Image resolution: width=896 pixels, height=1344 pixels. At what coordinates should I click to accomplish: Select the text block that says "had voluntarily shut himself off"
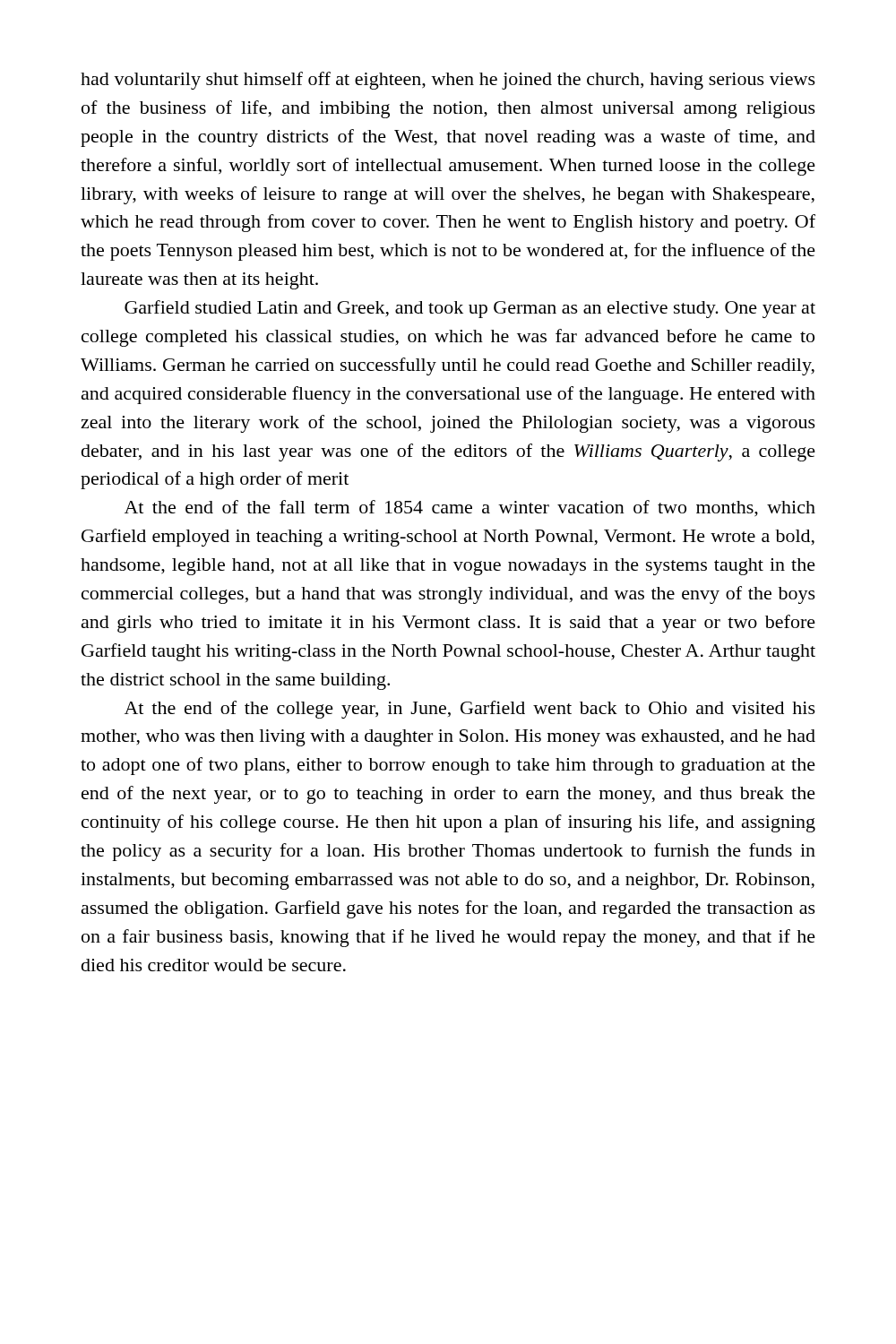pyautogui.click(x=448, y=522)
